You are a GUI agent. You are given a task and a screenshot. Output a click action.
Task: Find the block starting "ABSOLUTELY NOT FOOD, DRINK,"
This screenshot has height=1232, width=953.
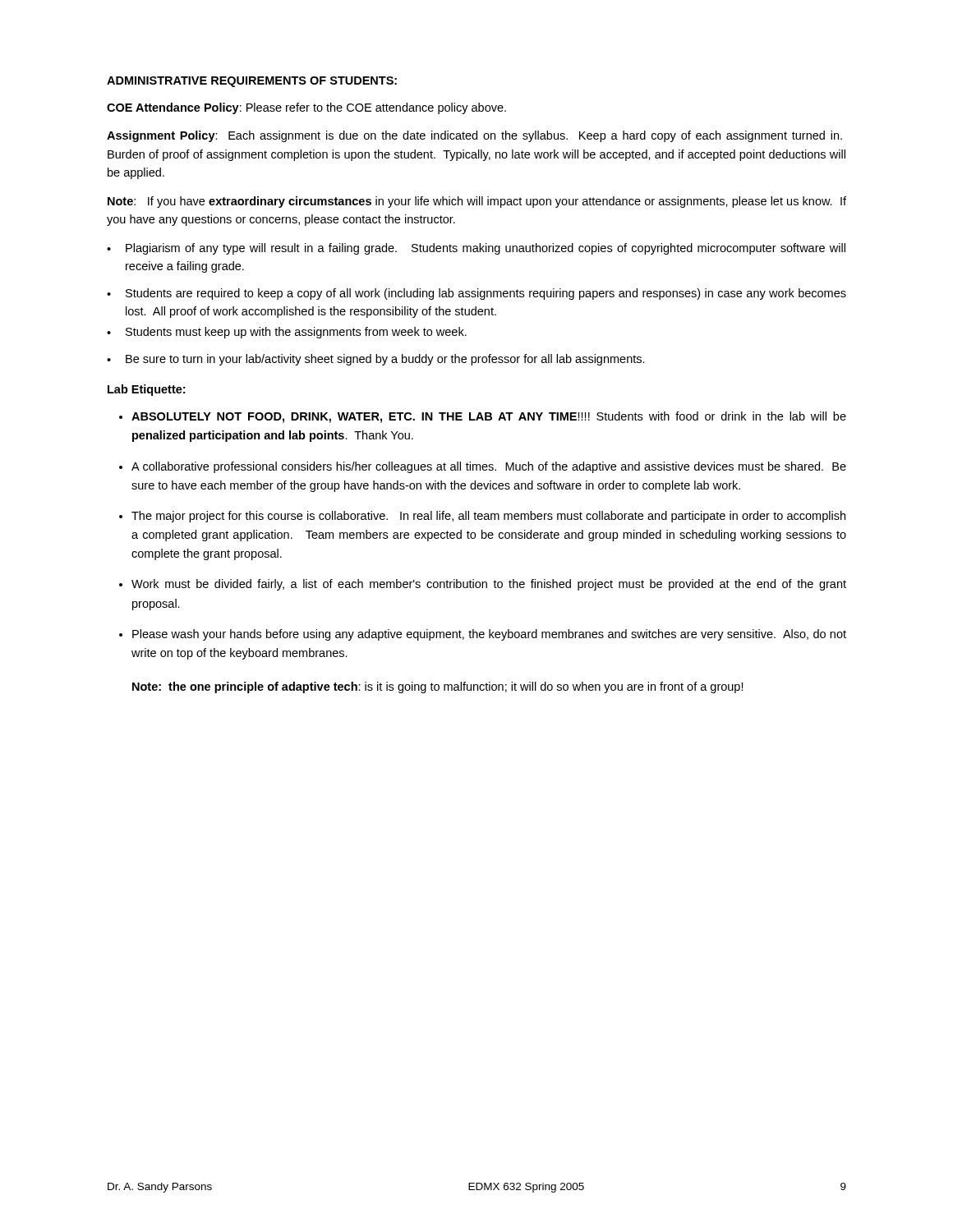(489, 426)
